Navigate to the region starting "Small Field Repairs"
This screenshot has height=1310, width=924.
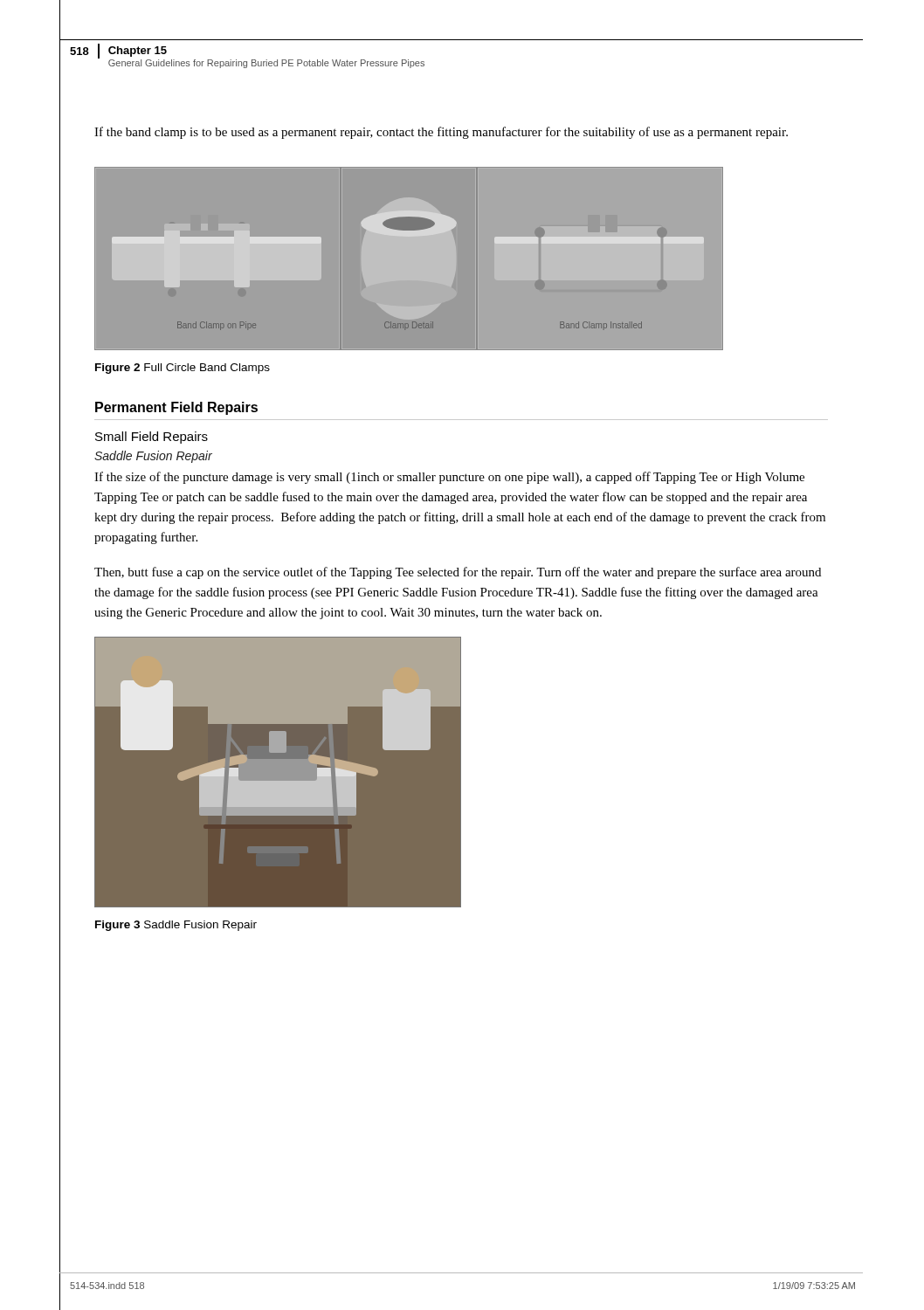151,436
